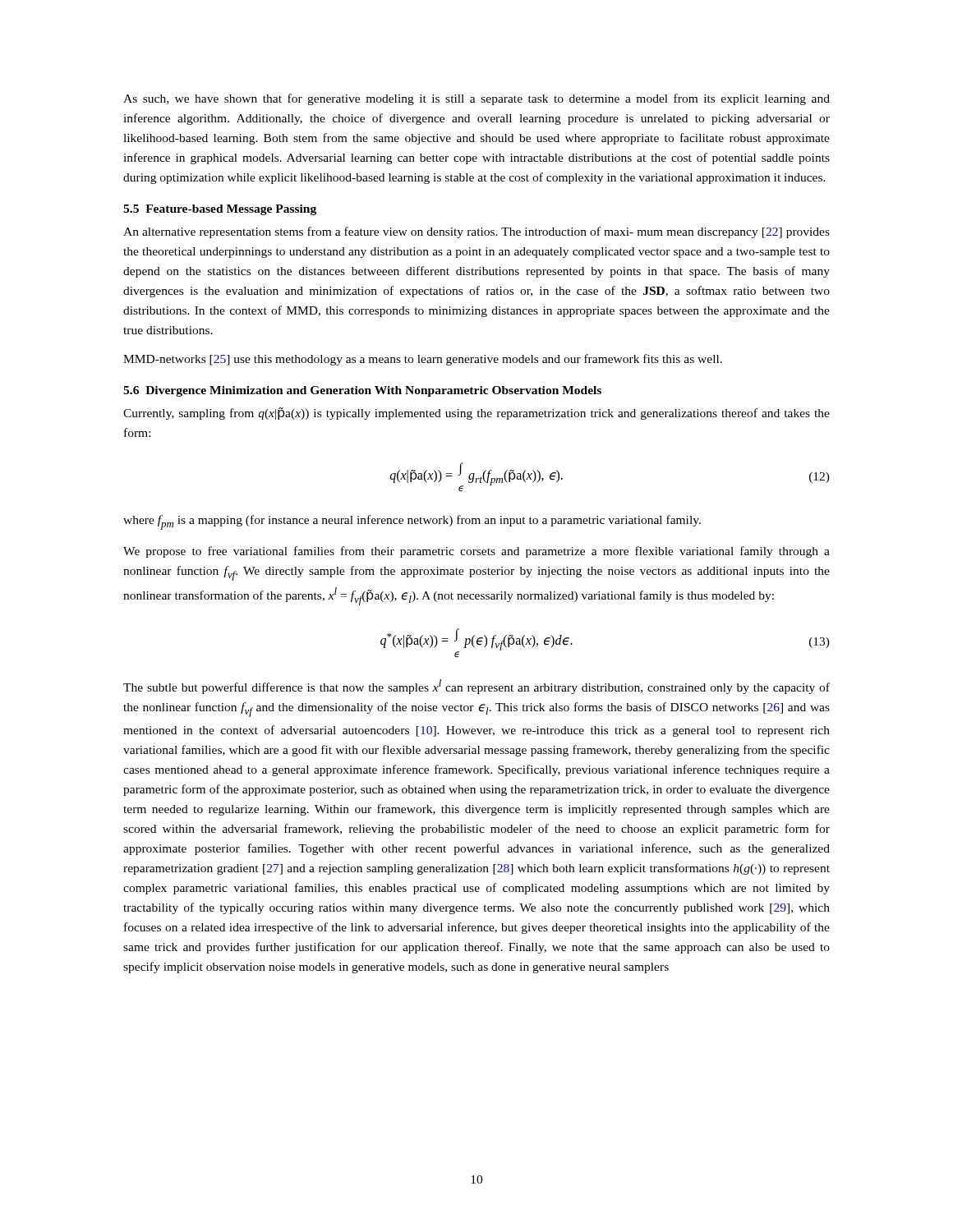
Task: Find the block starting "As such, we have shown that"
Action: tap(476, 138)
